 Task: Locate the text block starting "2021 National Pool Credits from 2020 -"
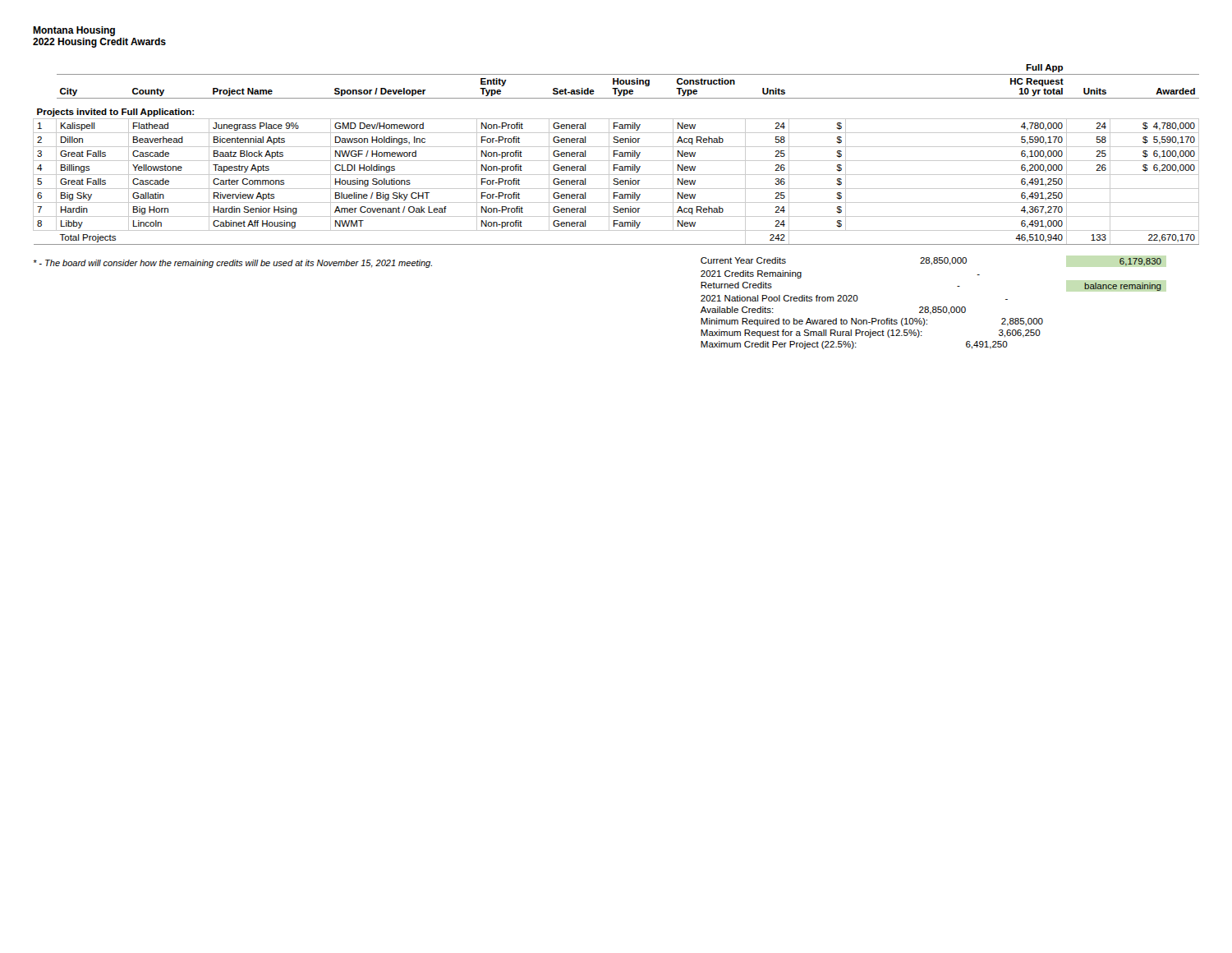[933, 298]
